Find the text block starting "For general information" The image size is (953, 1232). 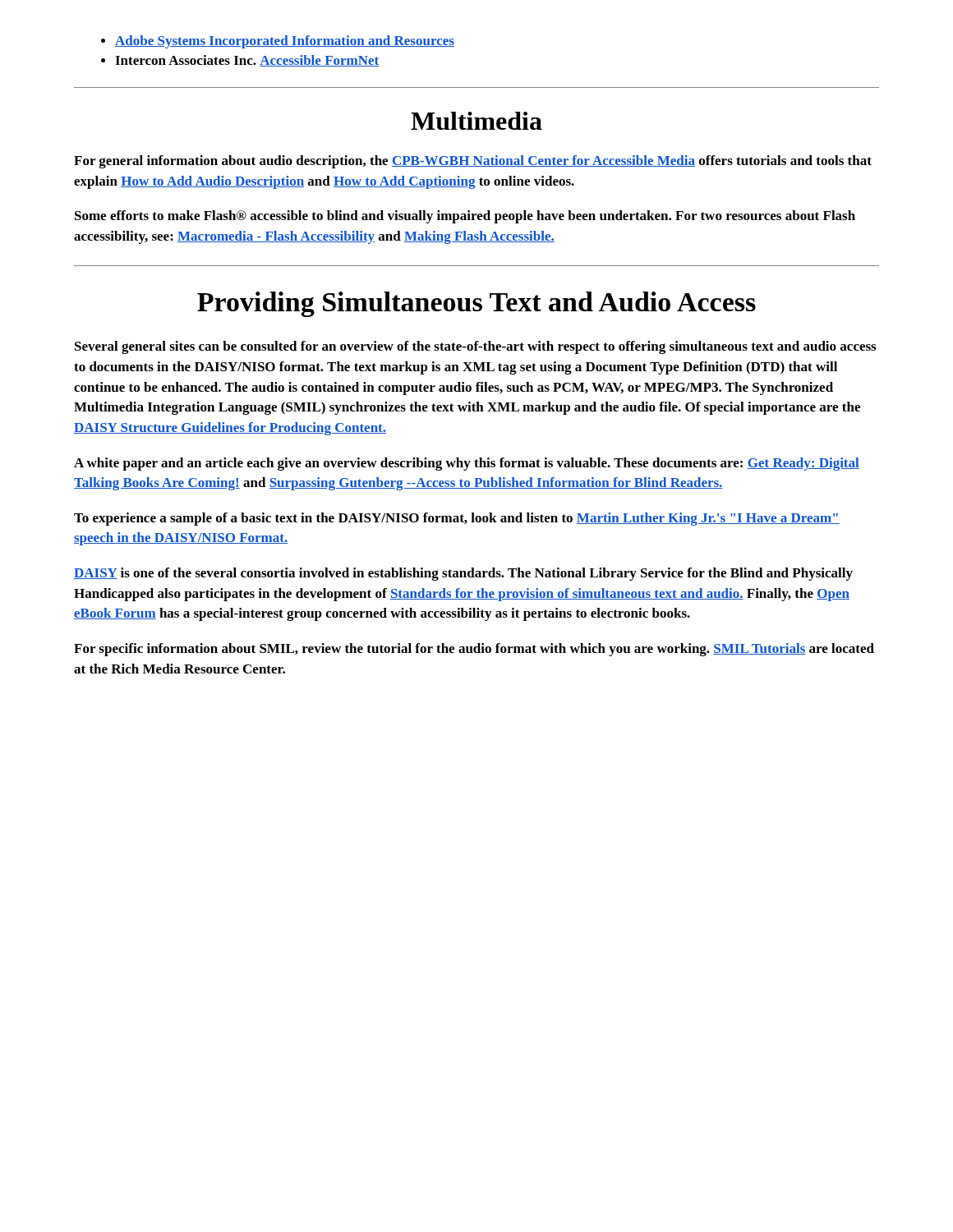tap(473, 171)
